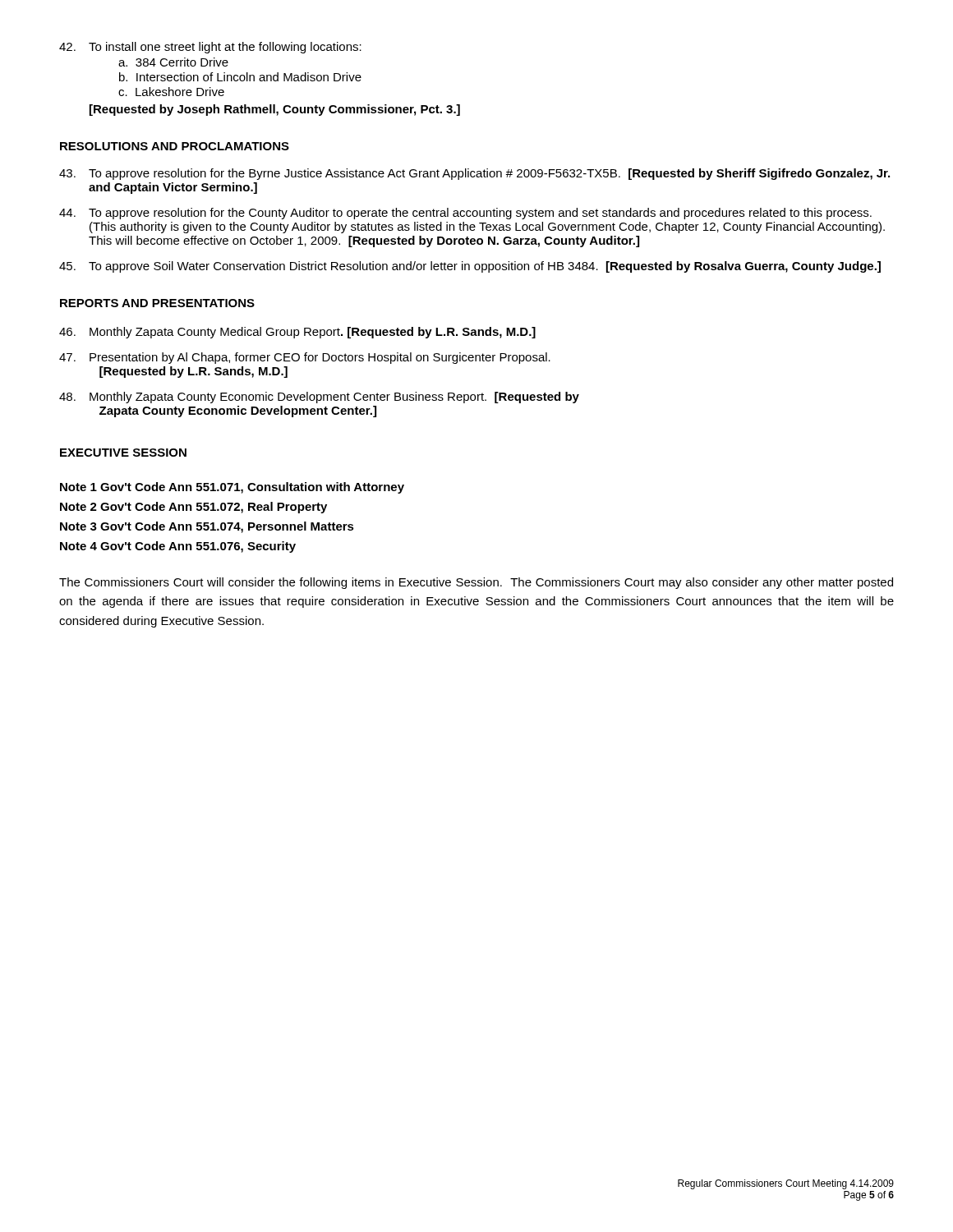Locate the list item with the text "a. 384 Cerrito Drive"

pyautogui.click(x=173, y=62)
